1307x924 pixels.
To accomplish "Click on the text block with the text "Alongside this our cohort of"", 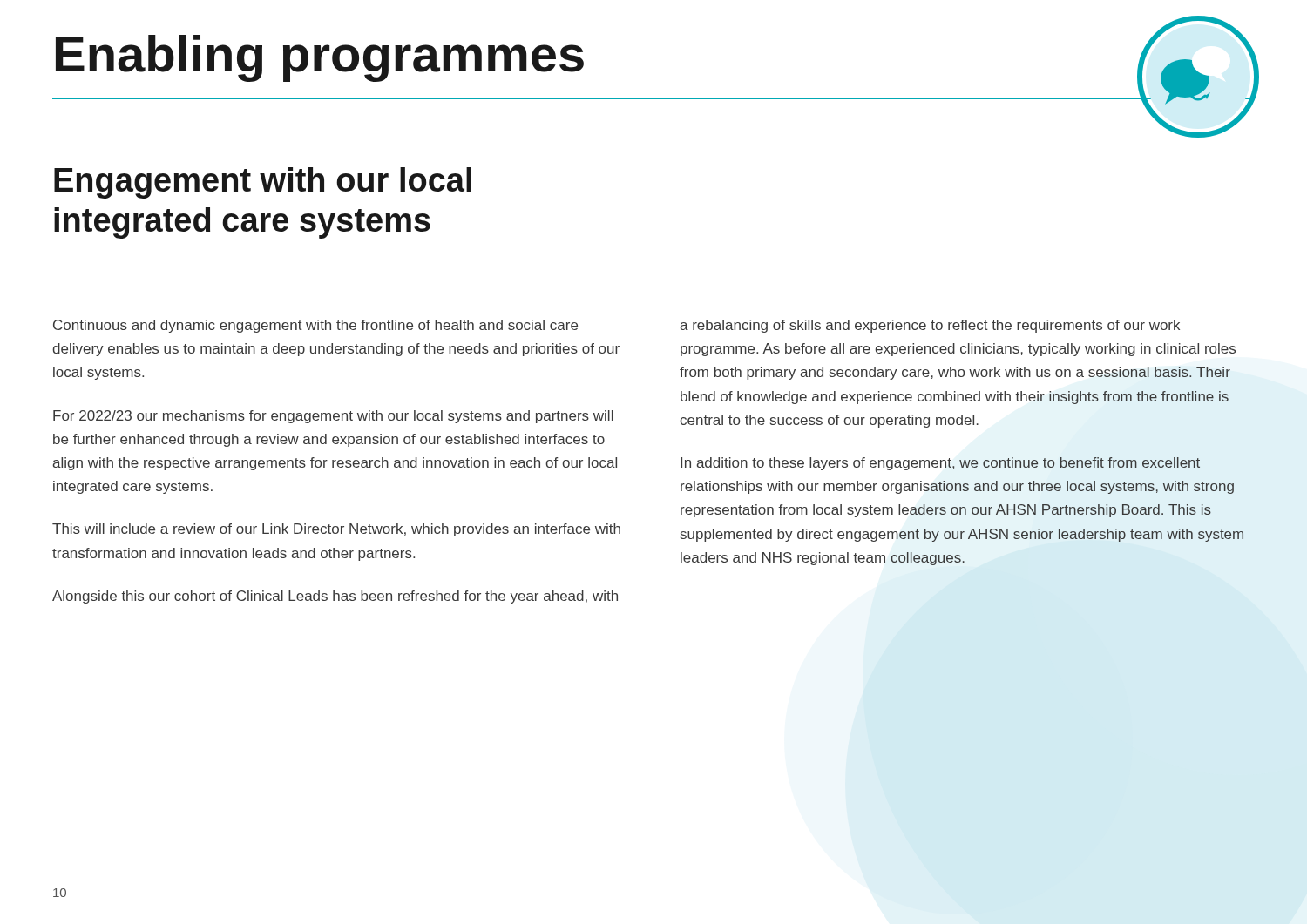I will coord(340,596).
